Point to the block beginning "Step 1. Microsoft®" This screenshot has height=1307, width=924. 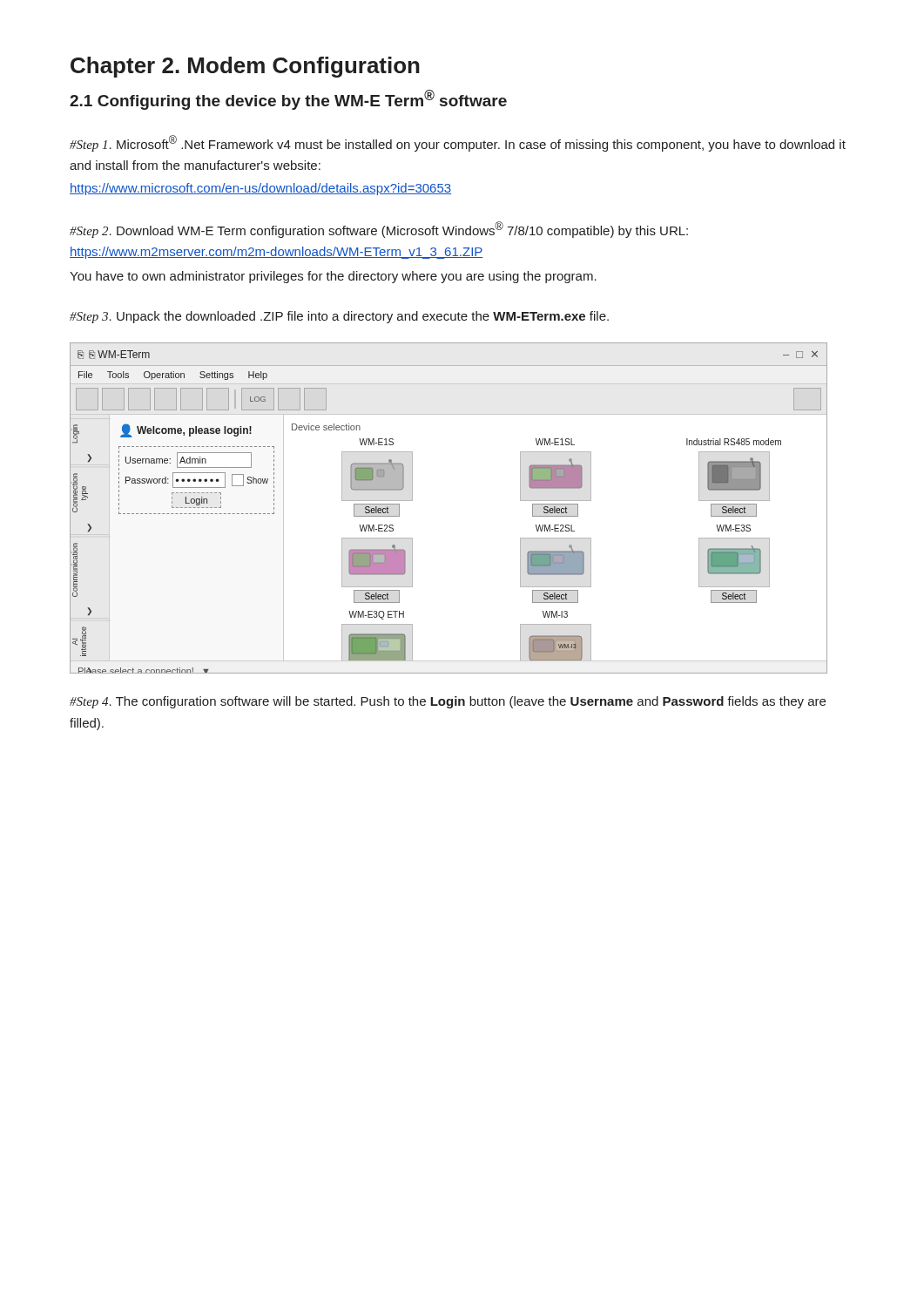458,143
